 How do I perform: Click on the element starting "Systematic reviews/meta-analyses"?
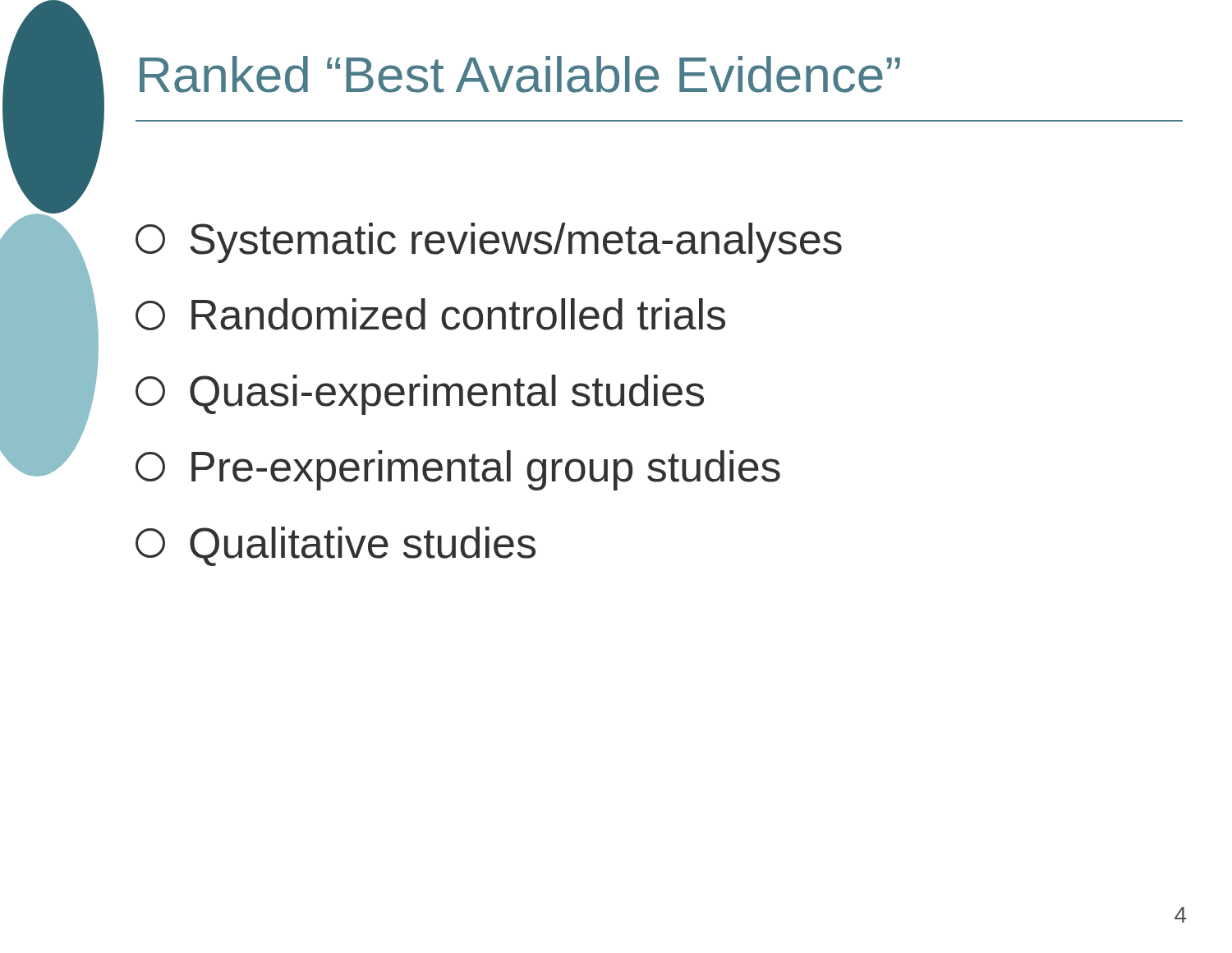point(489,239)
